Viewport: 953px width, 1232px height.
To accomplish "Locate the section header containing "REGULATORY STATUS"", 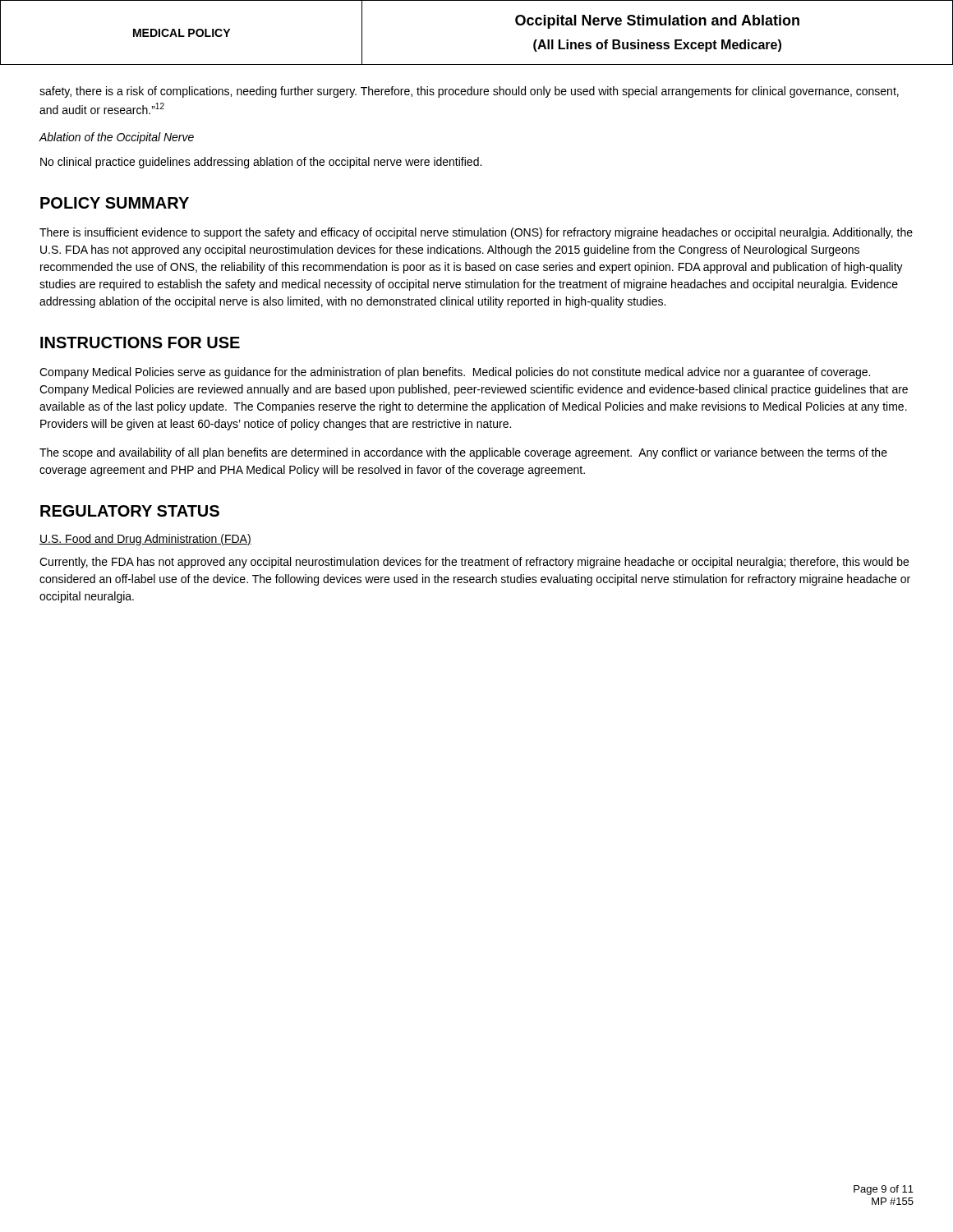I will [130, 511].
